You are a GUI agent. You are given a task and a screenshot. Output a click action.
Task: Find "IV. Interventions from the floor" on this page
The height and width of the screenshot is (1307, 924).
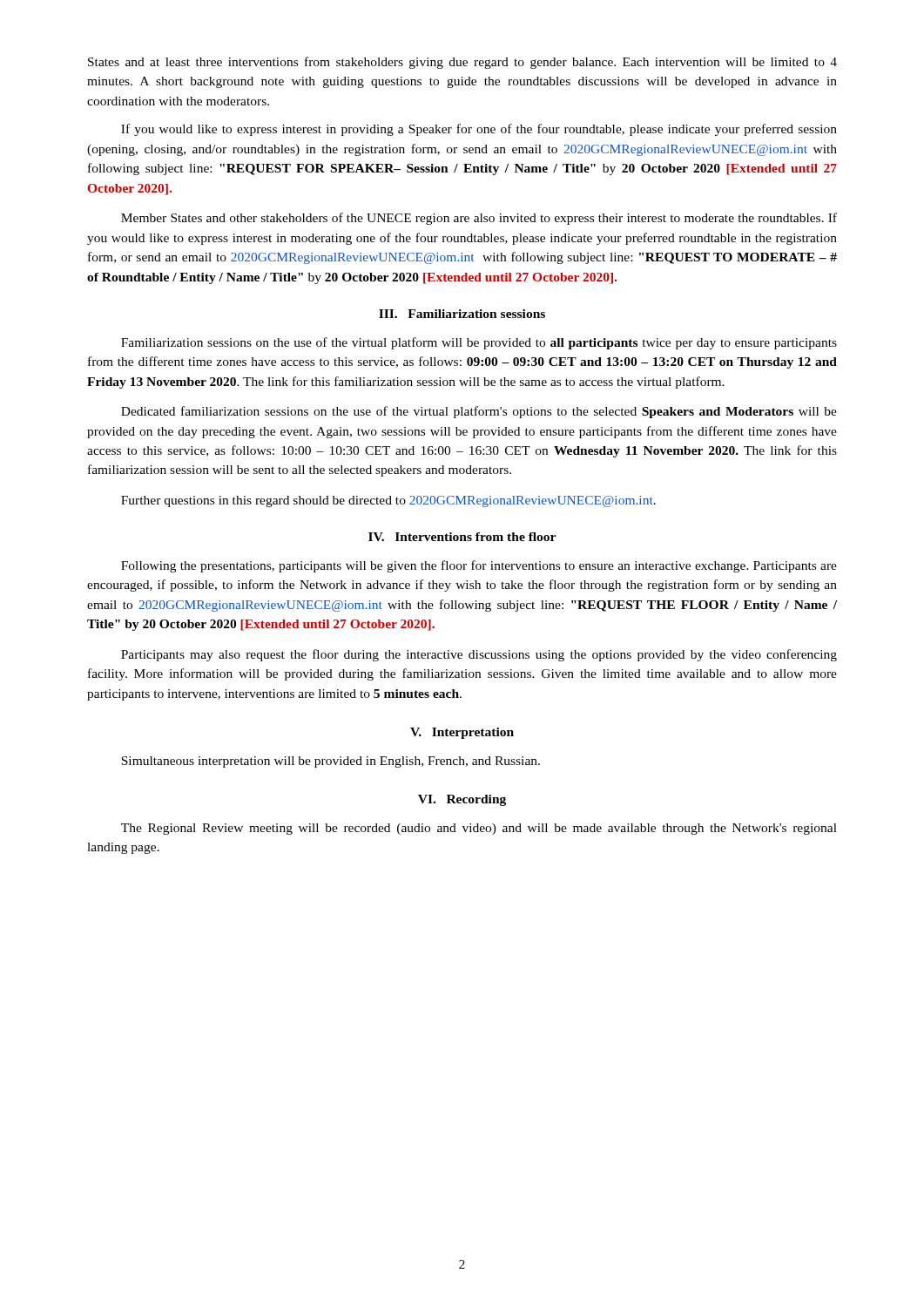click(x=462, y=537)
